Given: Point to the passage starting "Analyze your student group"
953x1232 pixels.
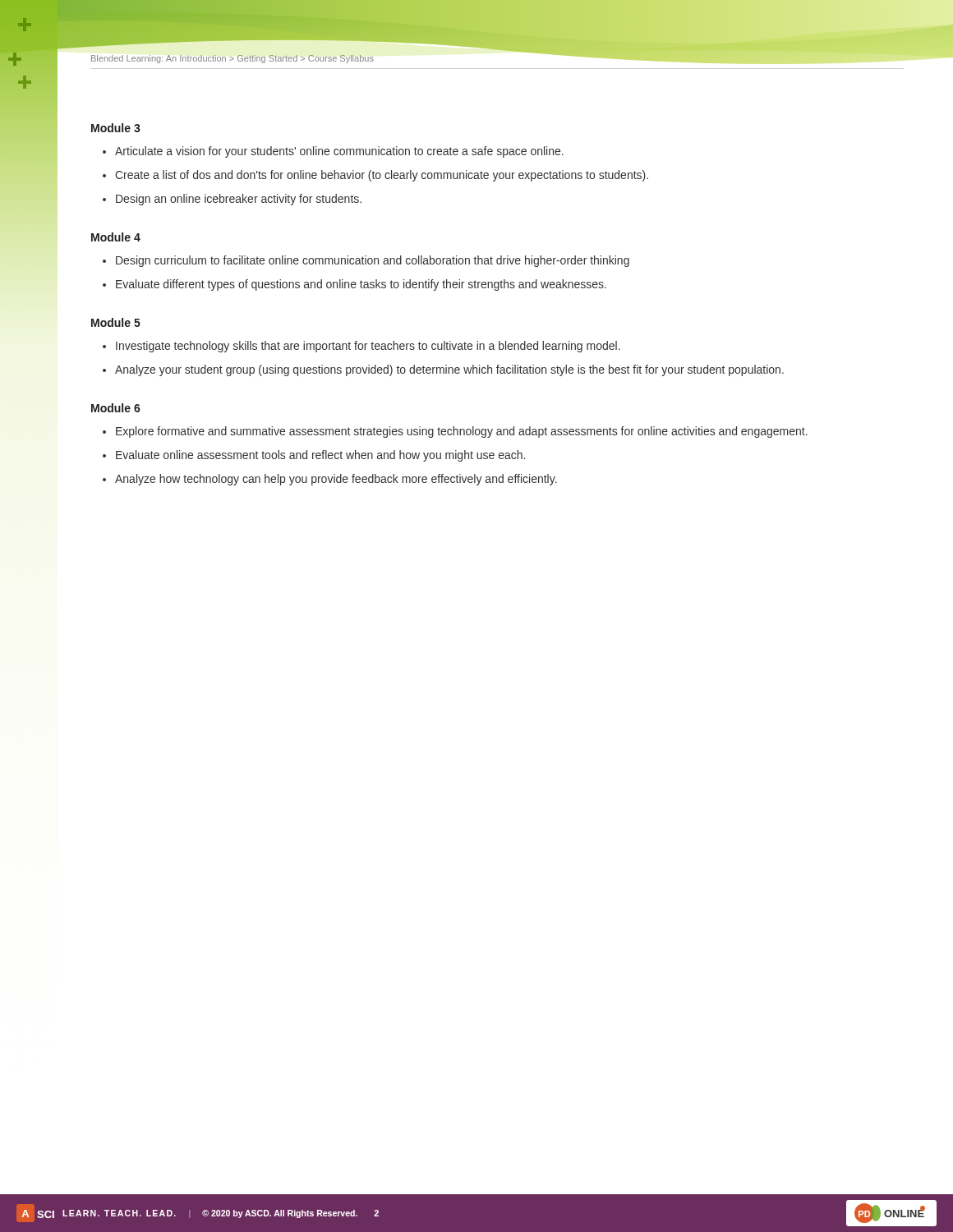Looking at the screenshot, I should pyautogui.click(x=450, y=370).
